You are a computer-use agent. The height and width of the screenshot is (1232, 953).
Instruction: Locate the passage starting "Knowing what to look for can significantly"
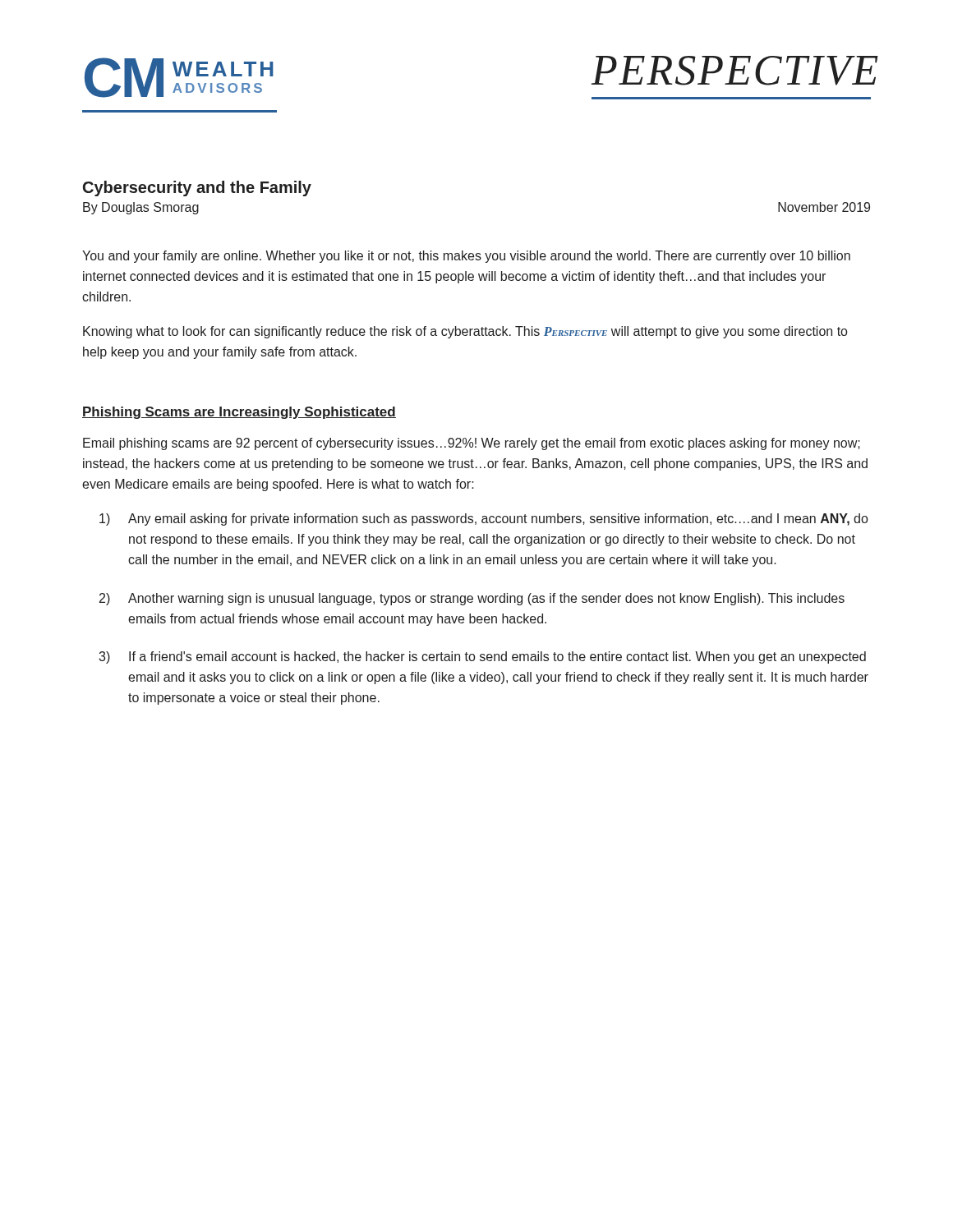tap(465, 342)
